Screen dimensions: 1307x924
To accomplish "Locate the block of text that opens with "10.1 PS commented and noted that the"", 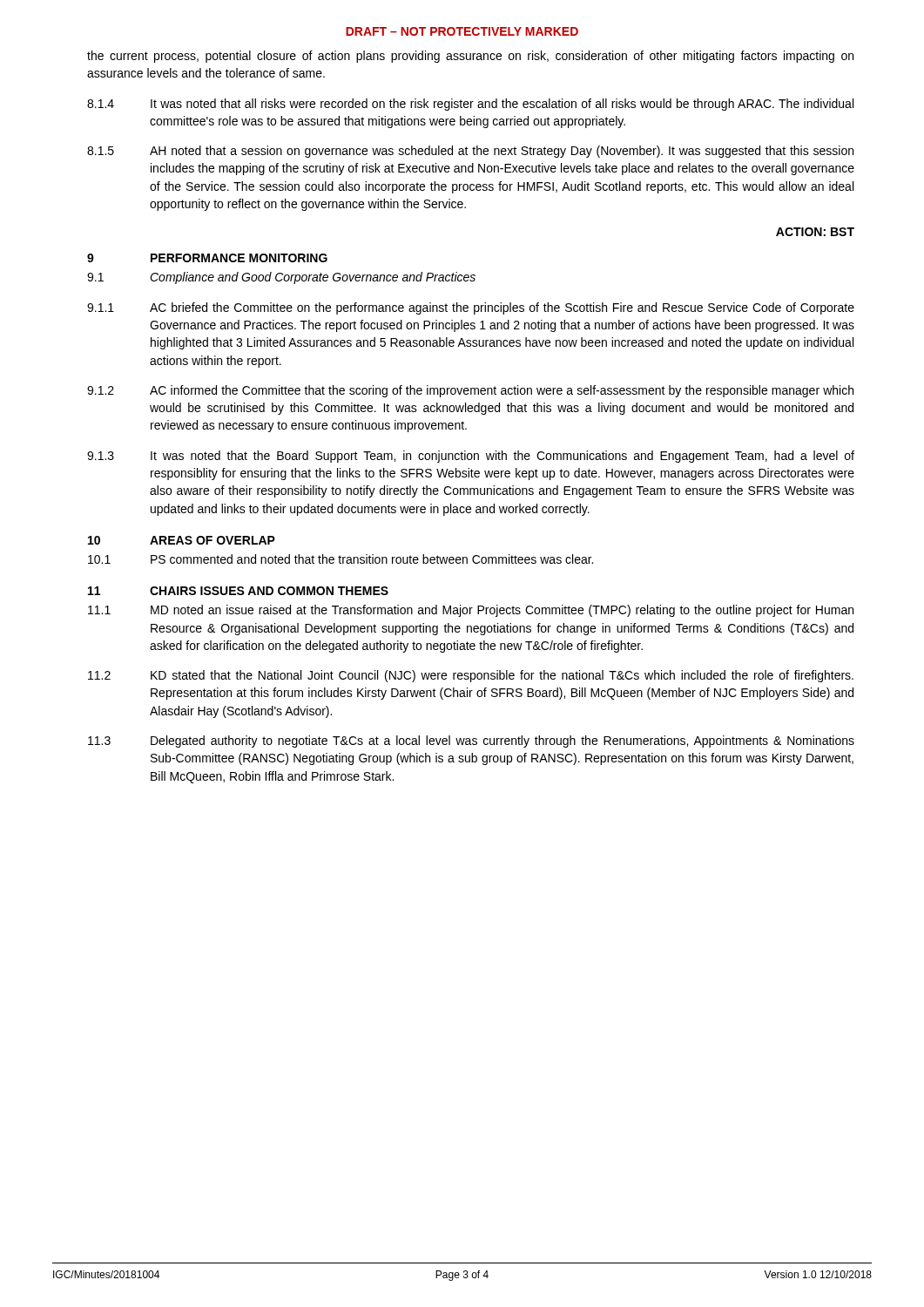I will (x=471, y=559).
